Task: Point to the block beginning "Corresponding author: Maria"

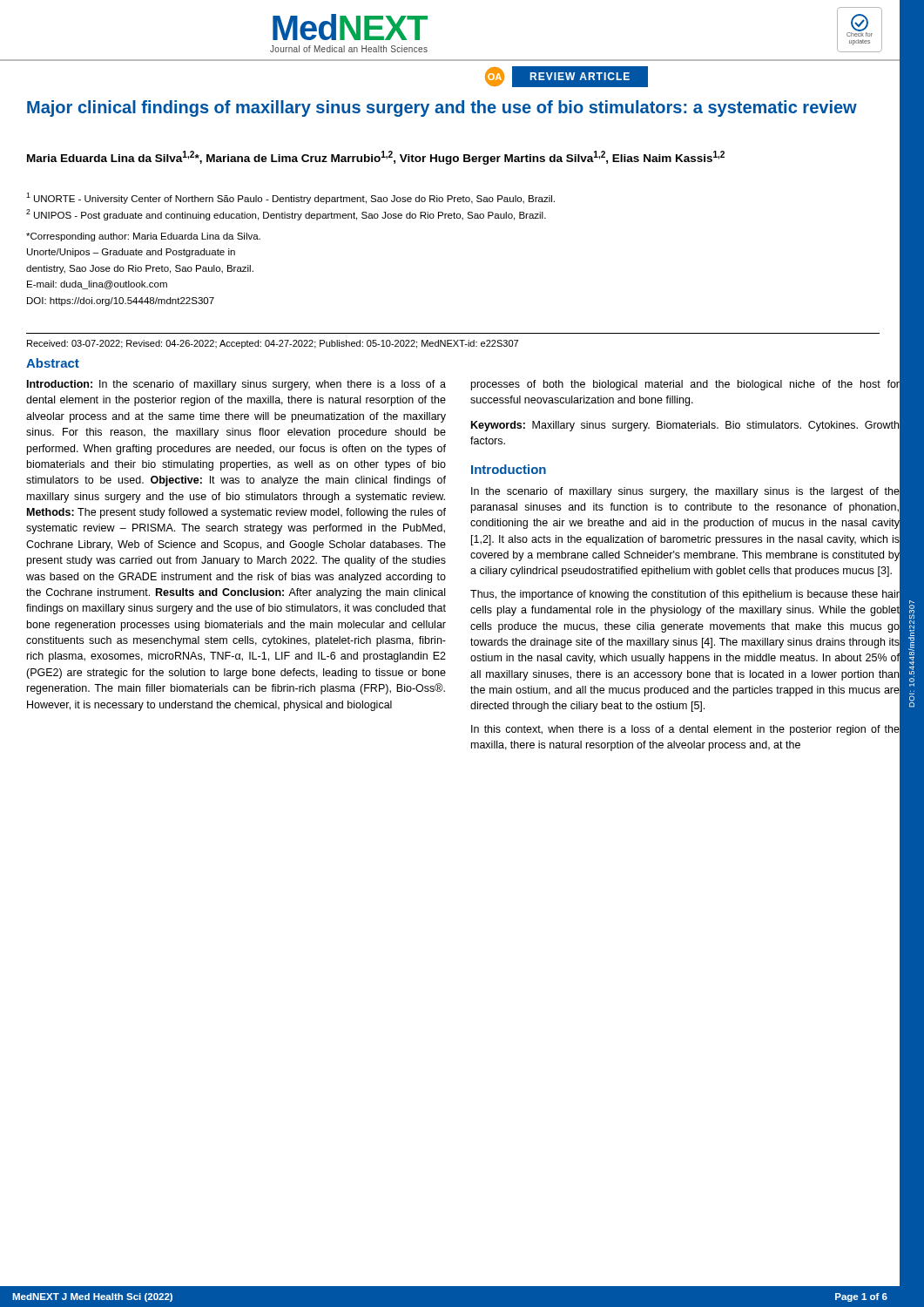Action: pyautogui.click(x=143, y=237)
